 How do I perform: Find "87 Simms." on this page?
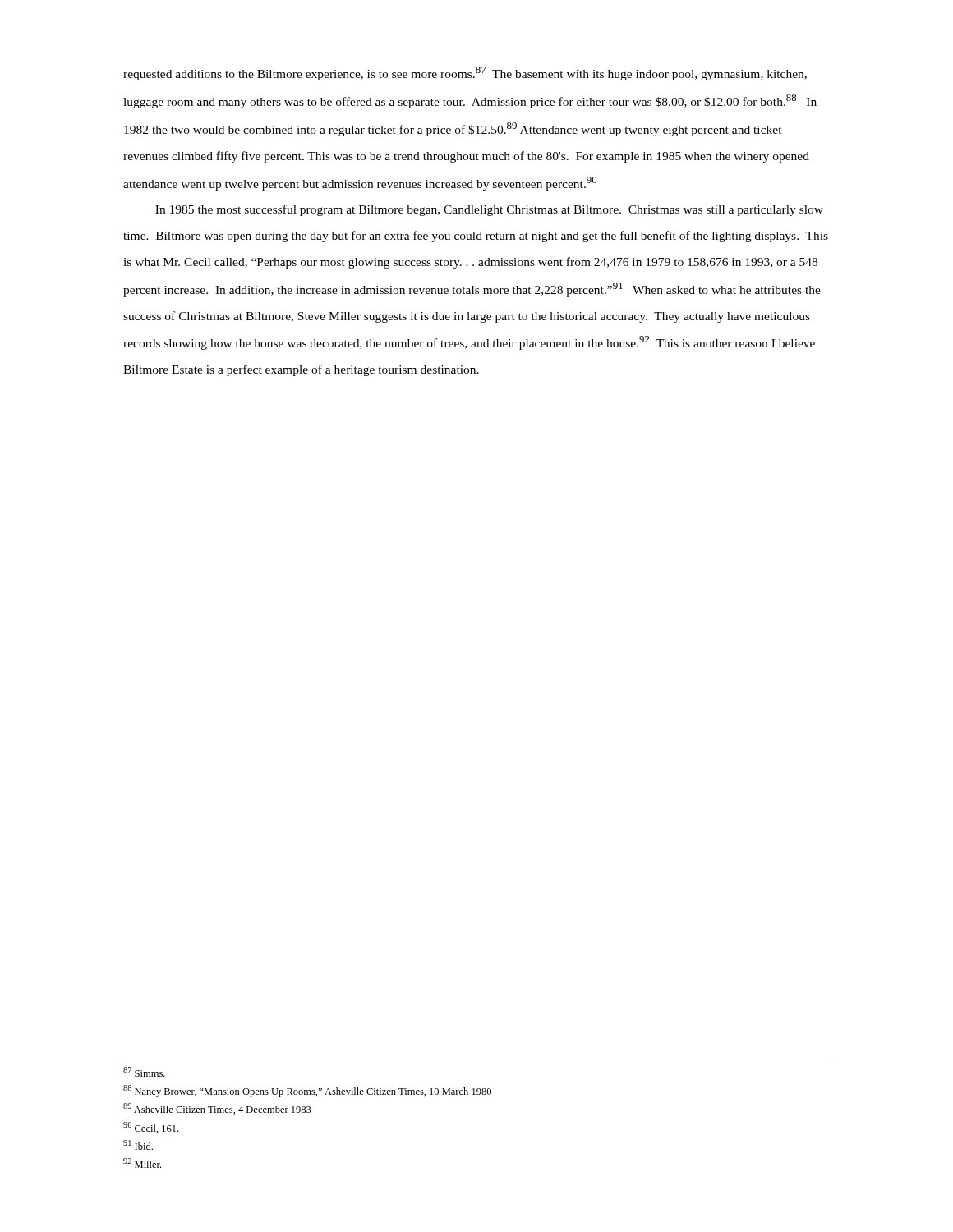click(x=144, y=1072)
